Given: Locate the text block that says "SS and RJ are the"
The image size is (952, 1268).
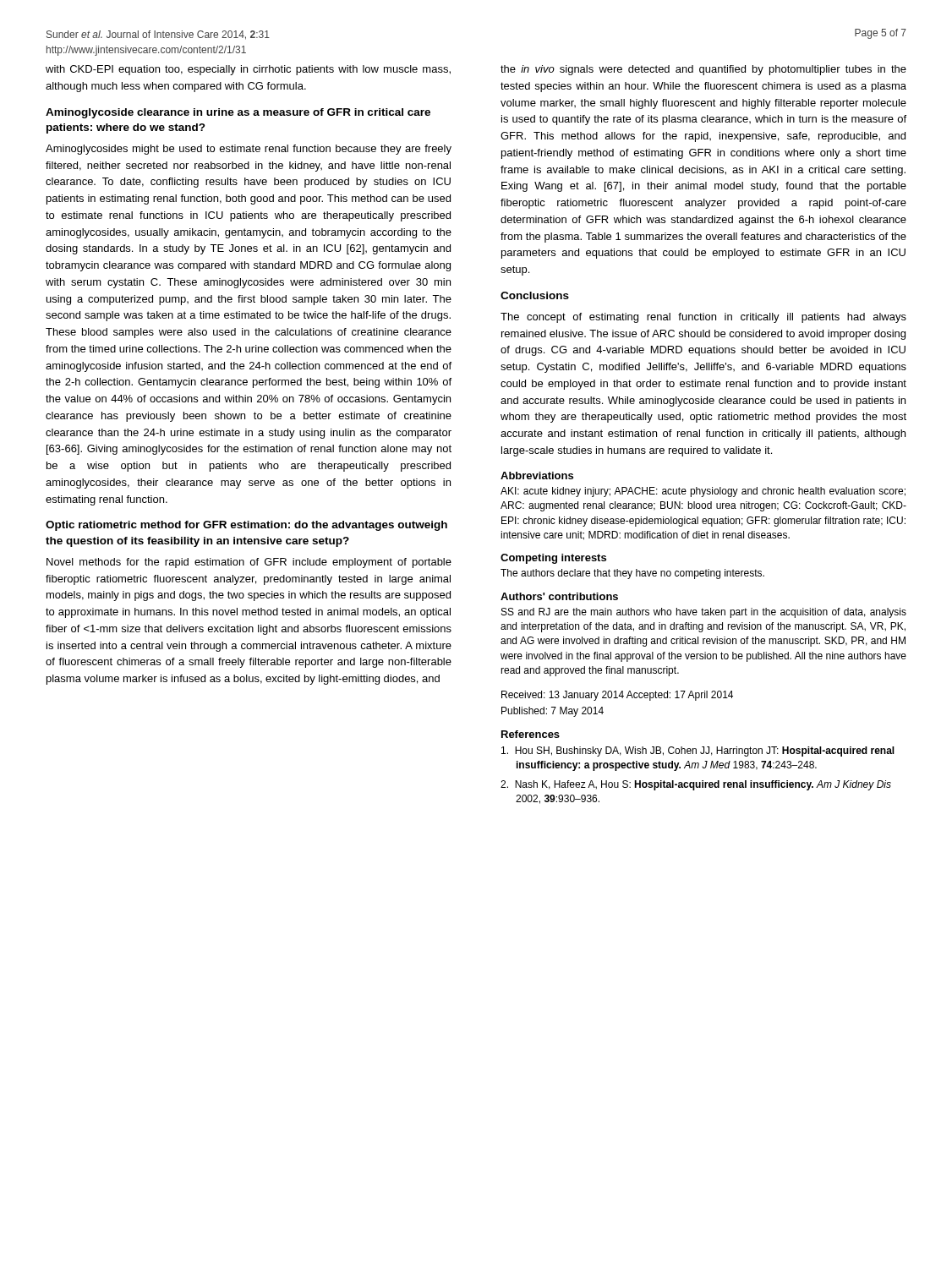Looking at the screenshot, I should point(703,641).
